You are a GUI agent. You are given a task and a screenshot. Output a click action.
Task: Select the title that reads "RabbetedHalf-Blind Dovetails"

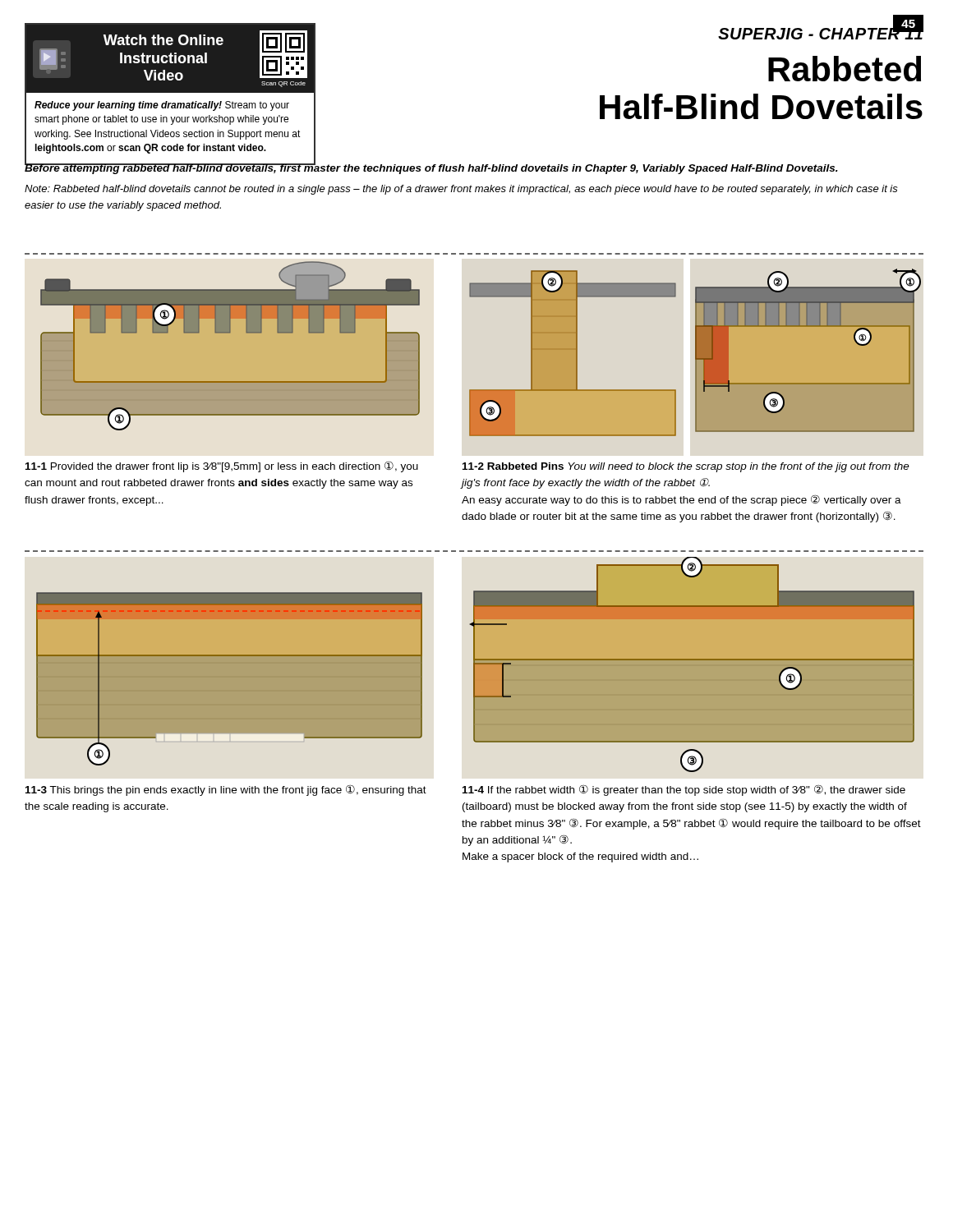760,89
